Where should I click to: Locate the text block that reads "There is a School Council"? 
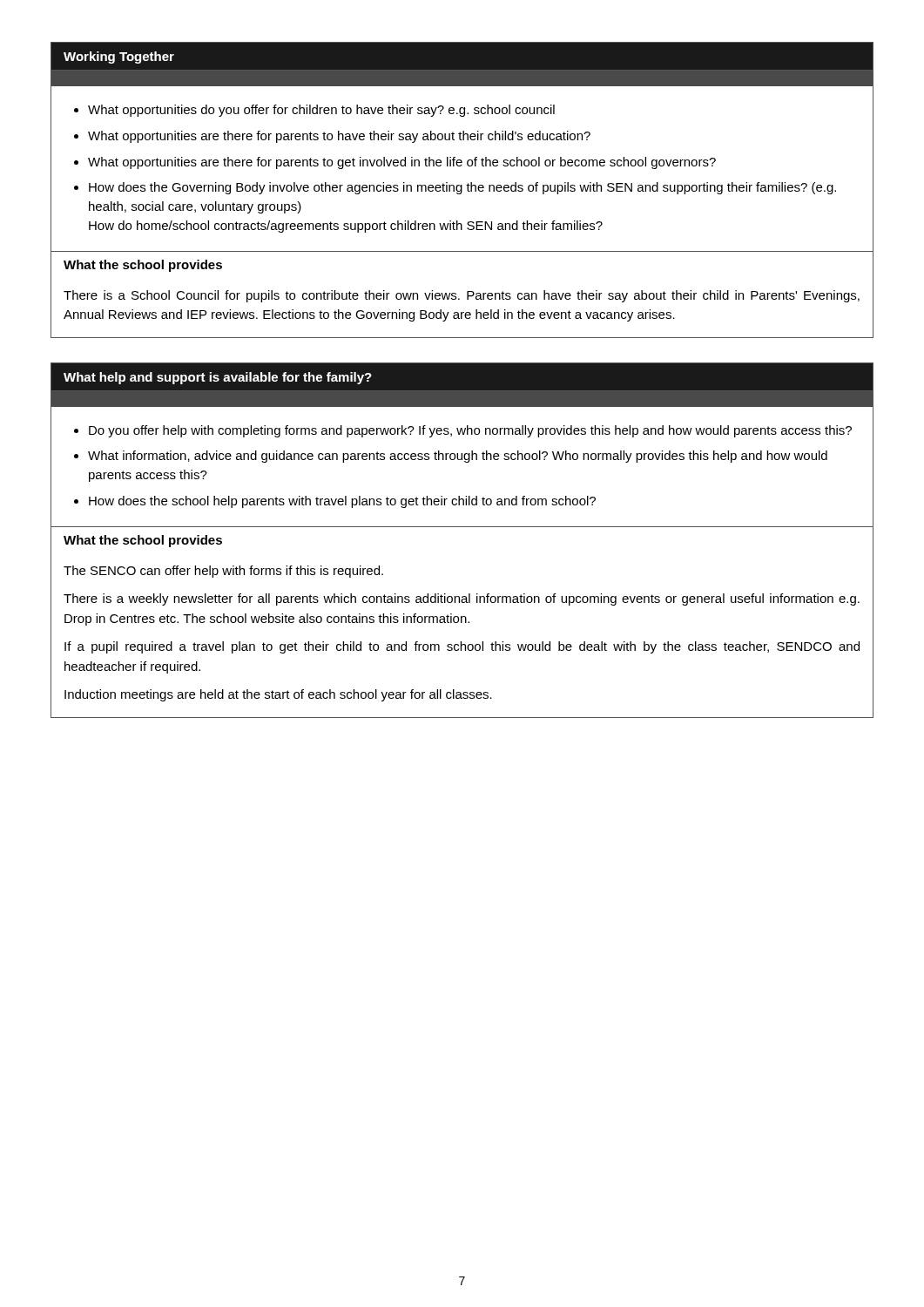462,304
